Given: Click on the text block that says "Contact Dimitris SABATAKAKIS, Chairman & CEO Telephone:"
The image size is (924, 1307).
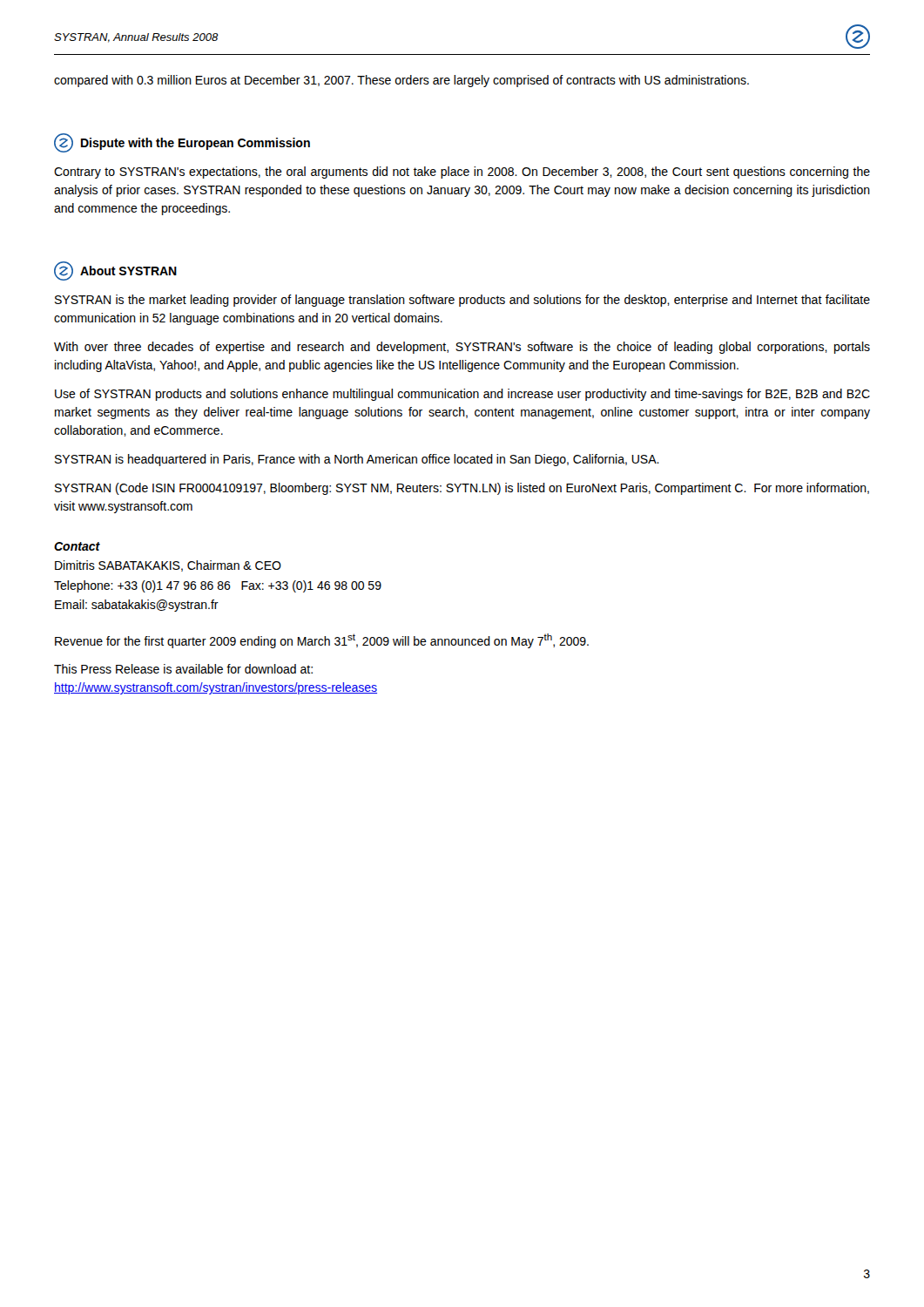Looking at the screenshot, I should click(x=77, y=546).
